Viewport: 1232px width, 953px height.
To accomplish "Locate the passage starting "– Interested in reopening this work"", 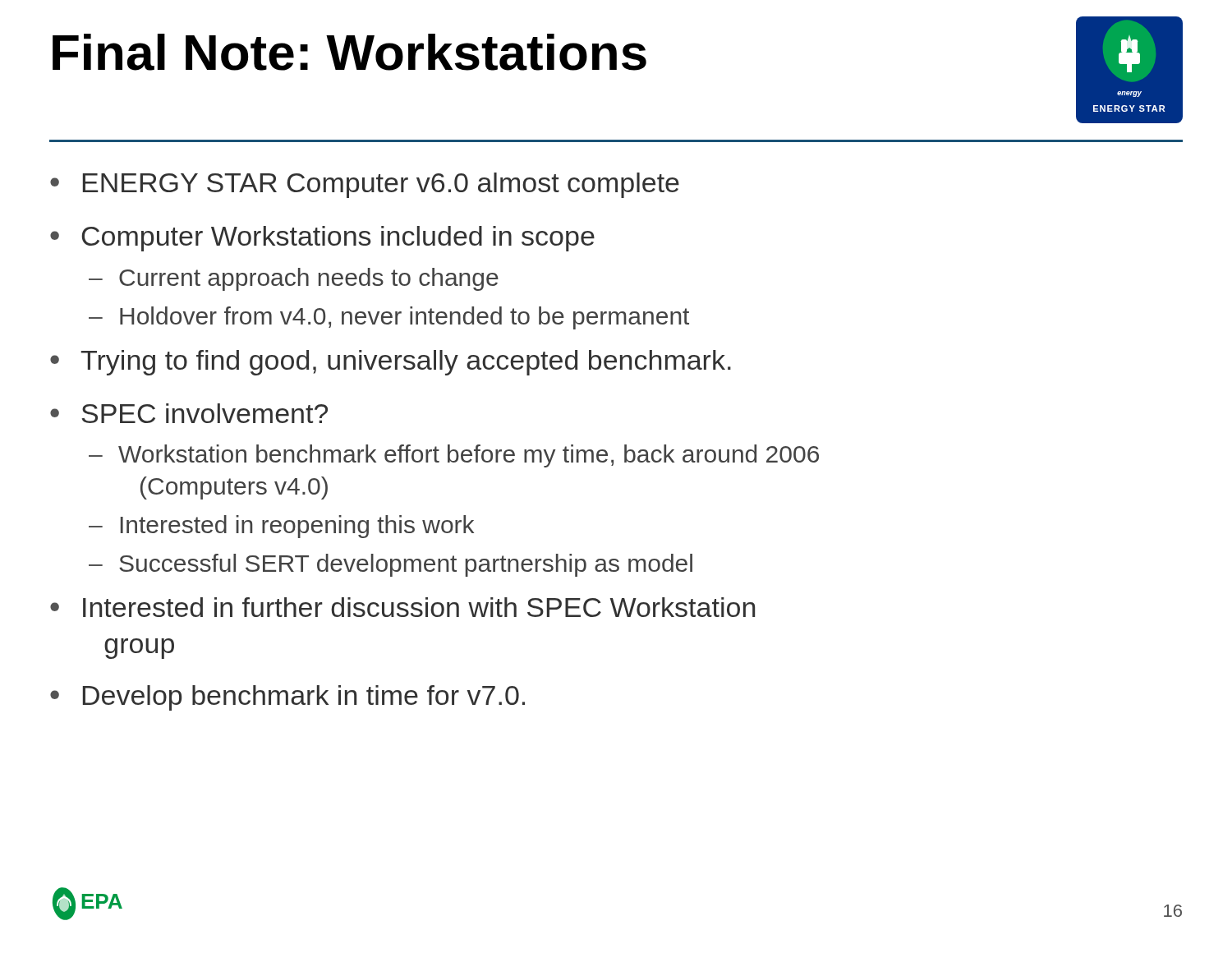I will pyautogui.click(x=281, y=527).
